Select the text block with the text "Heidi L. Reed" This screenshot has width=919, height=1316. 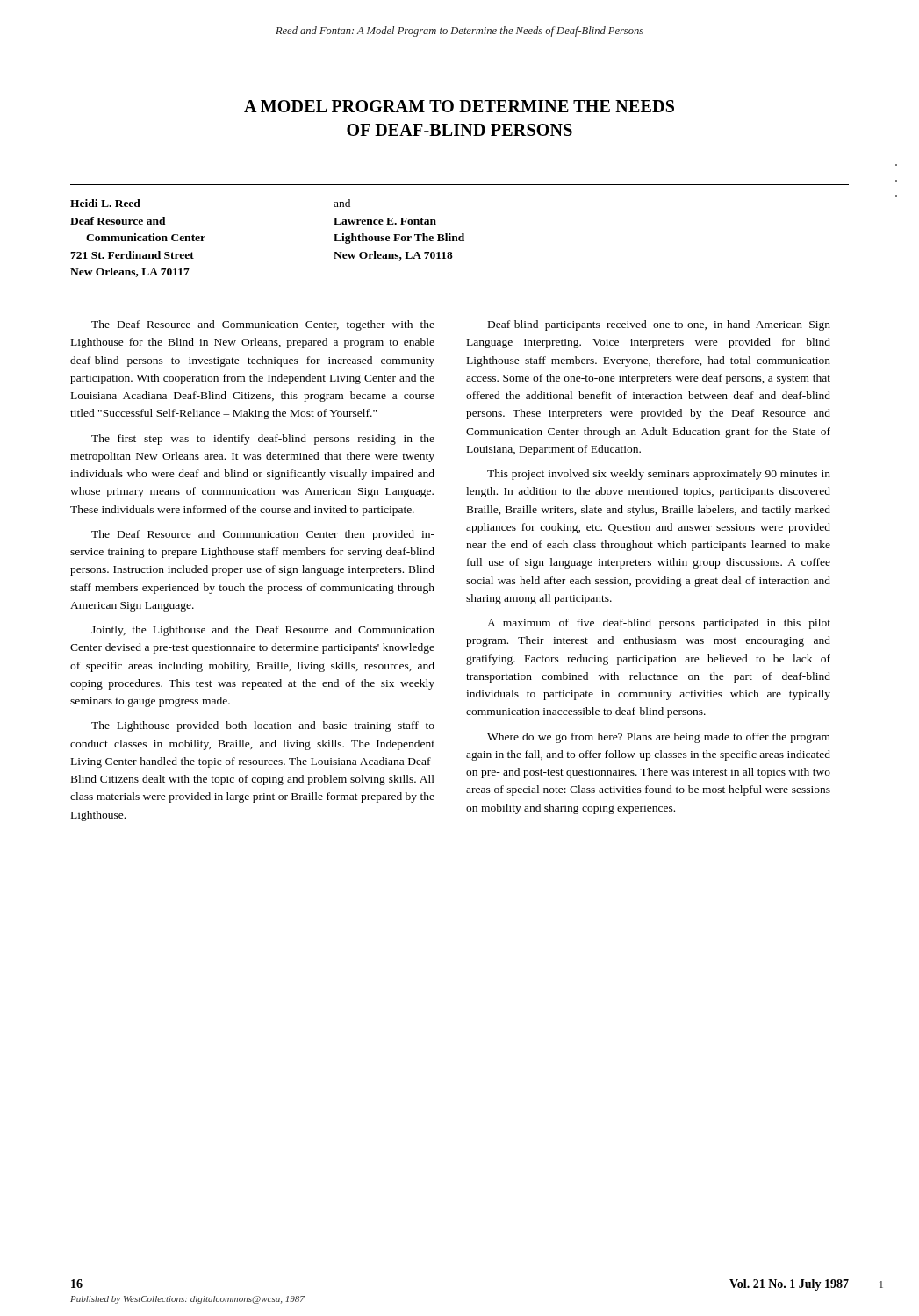click(x=460, y=238)
